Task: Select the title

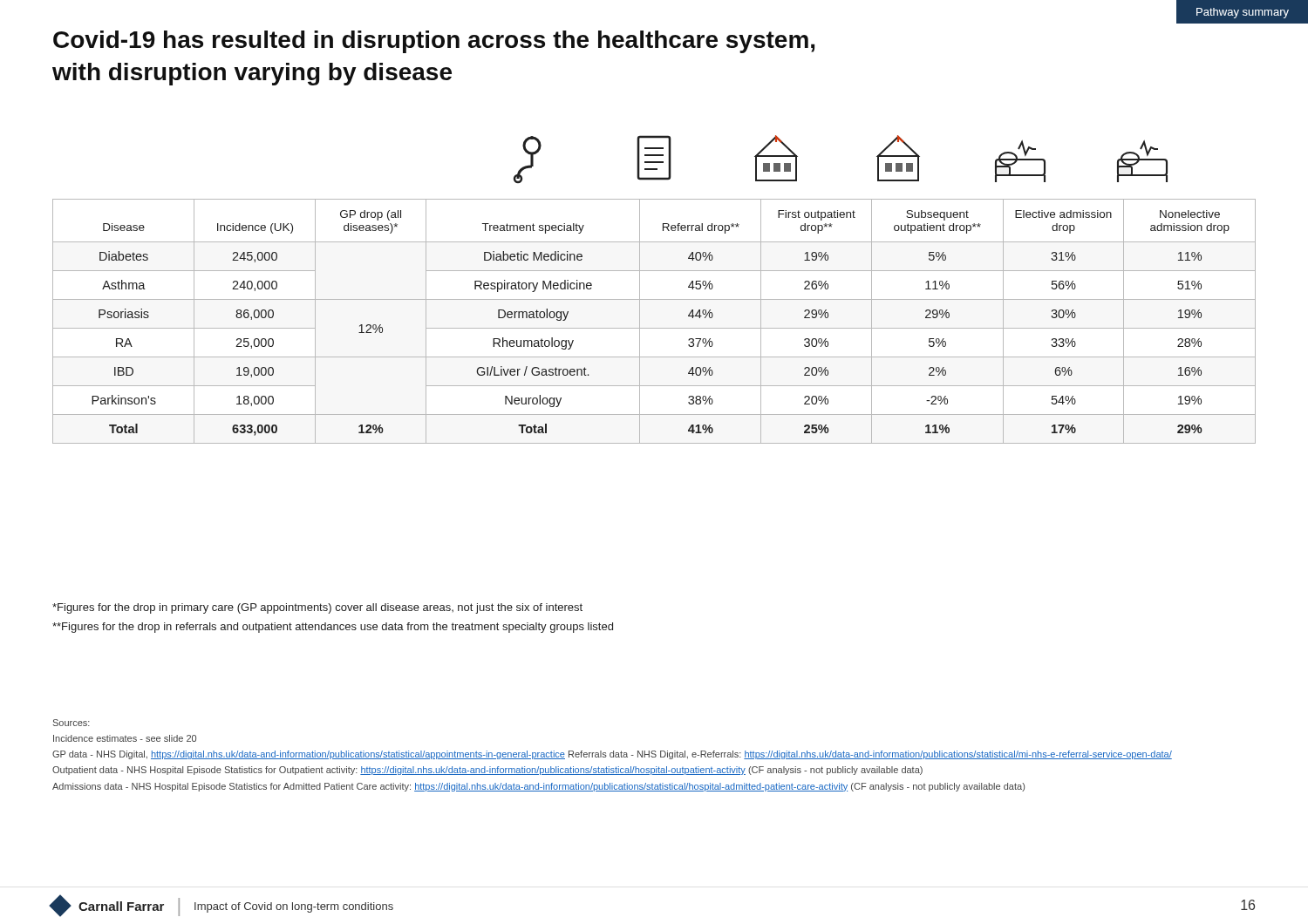Action: (x=445, y=57)
